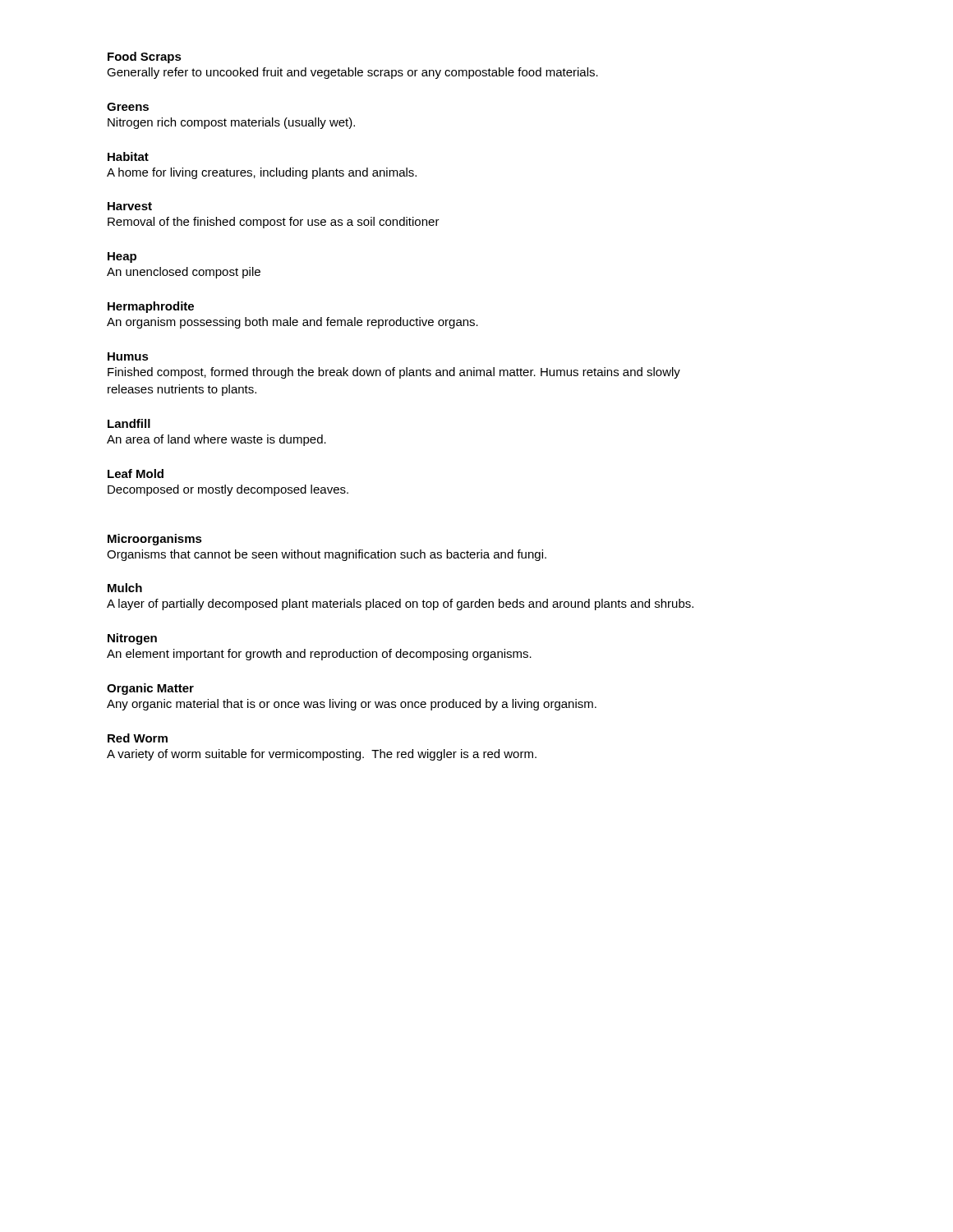The width and height of the screenshot is (953, 1232).
Task: Find the text block that reads "Any organic material that"
Action: coord(352,703)
